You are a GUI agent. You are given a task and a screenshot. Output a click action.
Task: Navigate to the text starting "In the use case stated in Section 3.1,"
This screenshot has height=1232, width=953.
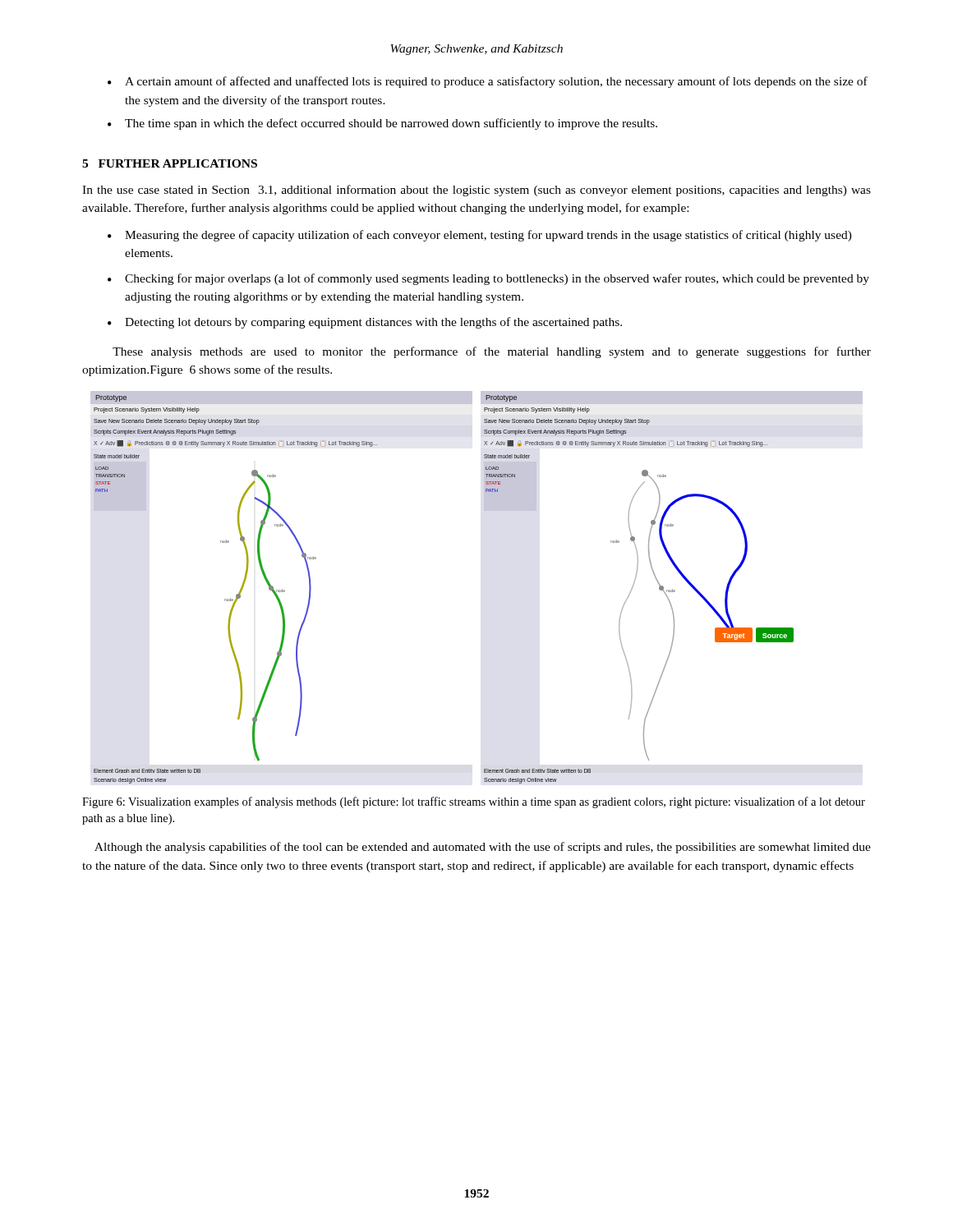[x=476, y=199]
